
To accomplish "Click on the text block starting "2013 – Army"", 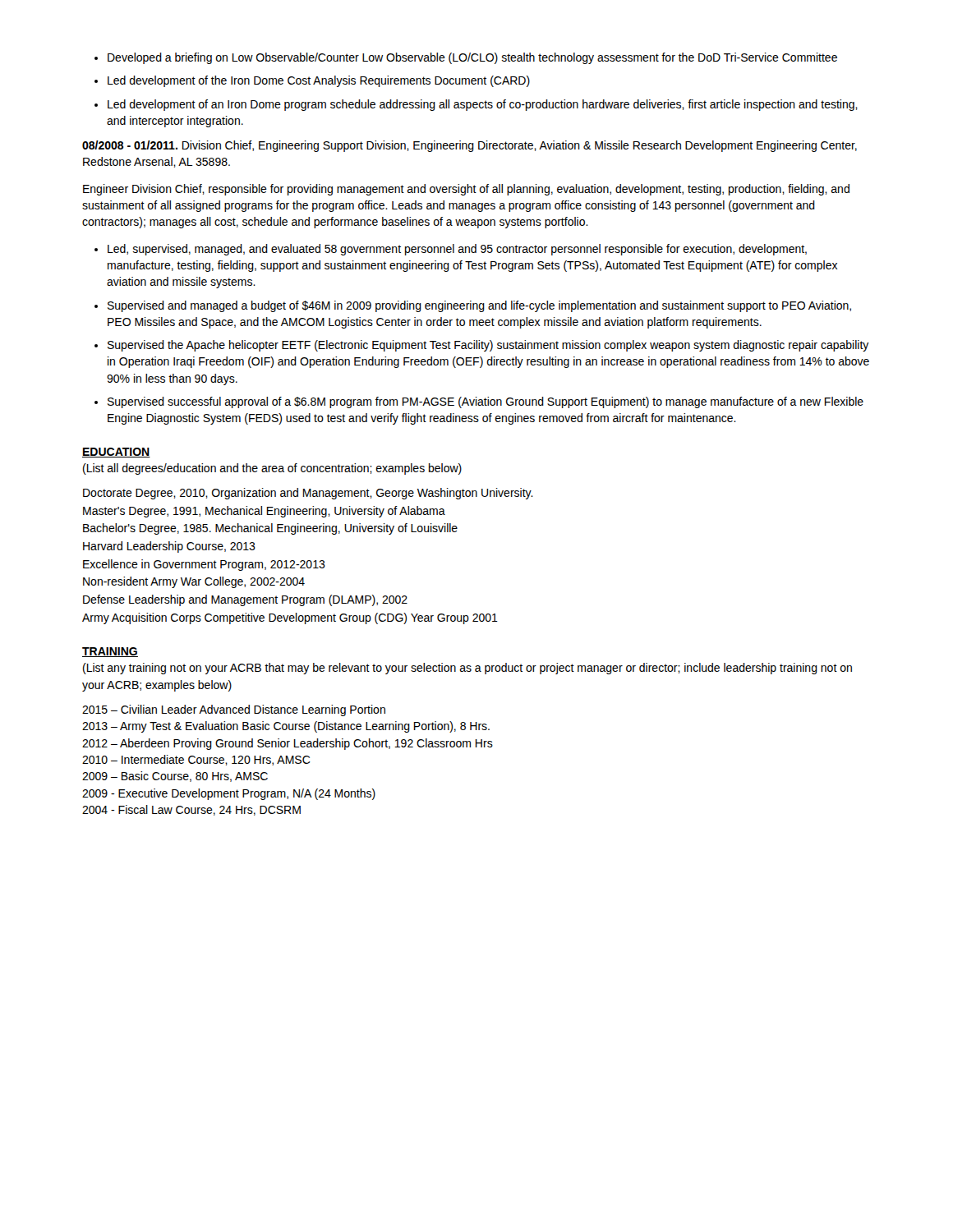I will coord(286,726).
